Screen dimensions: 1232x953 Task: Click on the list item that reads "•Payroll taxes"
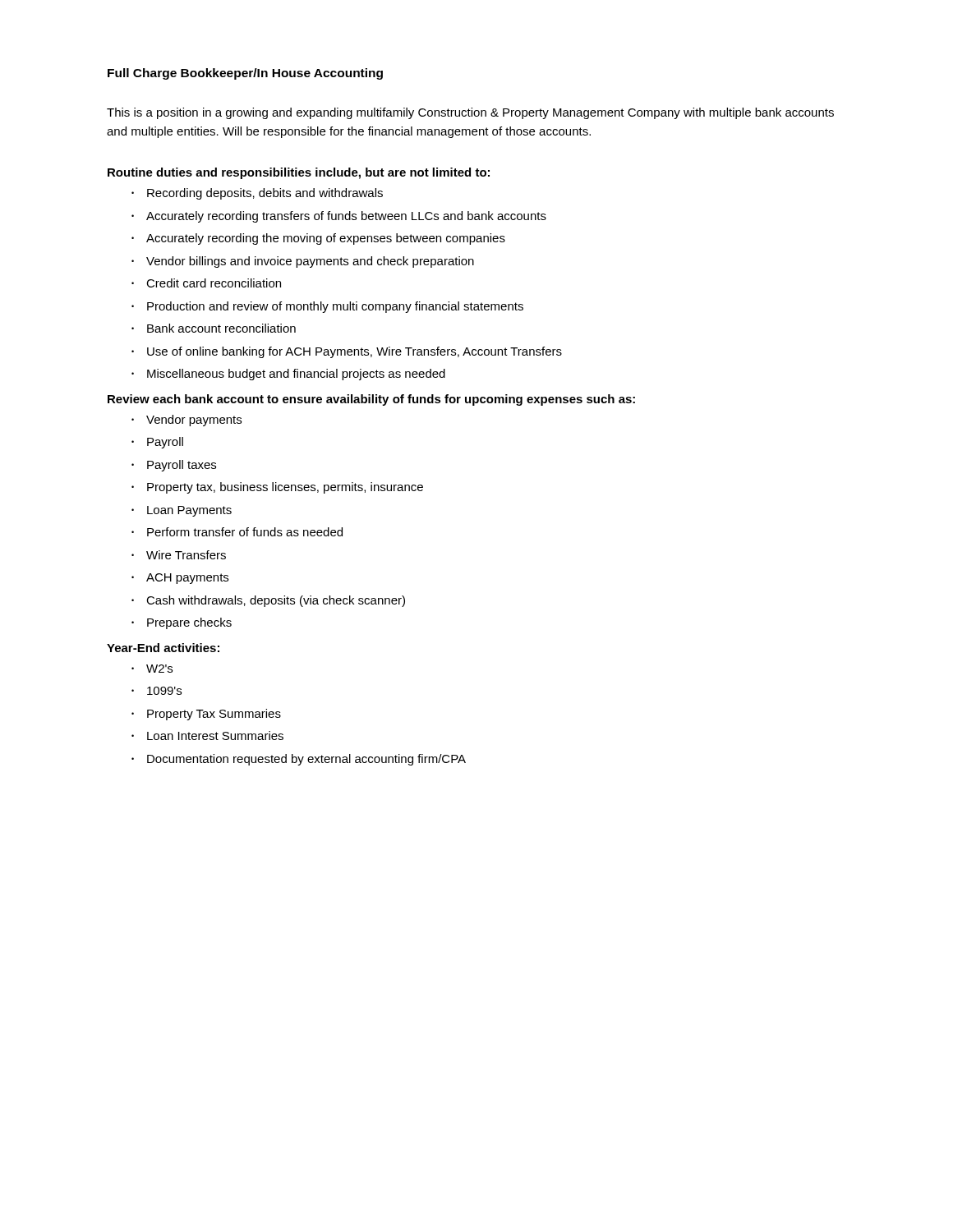[x=174, y=466]
